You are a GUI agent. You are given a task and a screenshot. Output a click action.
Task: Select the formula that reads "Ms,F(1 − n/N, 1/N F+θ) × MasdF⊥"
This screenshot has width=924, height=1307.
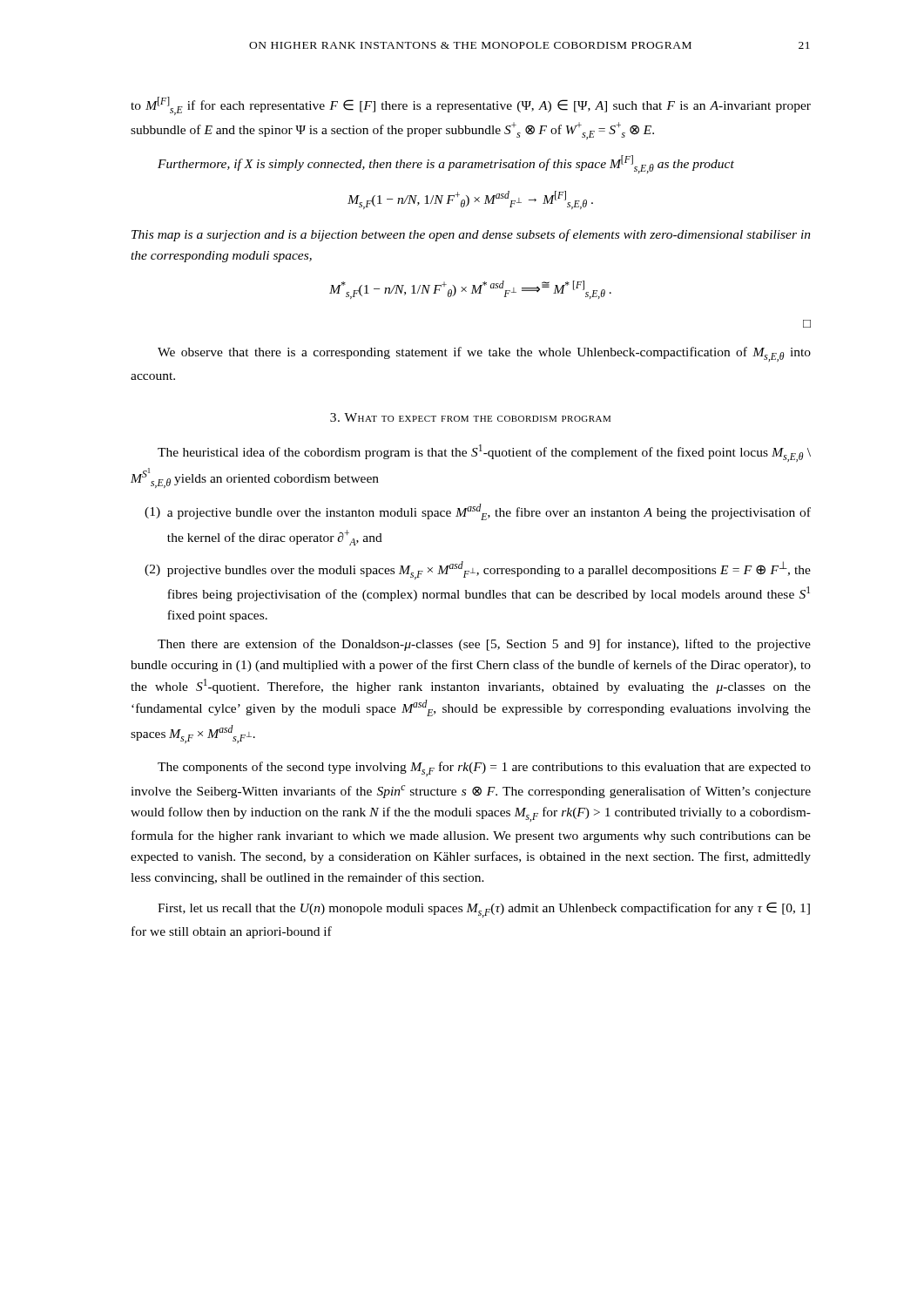[x=471, y=200]
